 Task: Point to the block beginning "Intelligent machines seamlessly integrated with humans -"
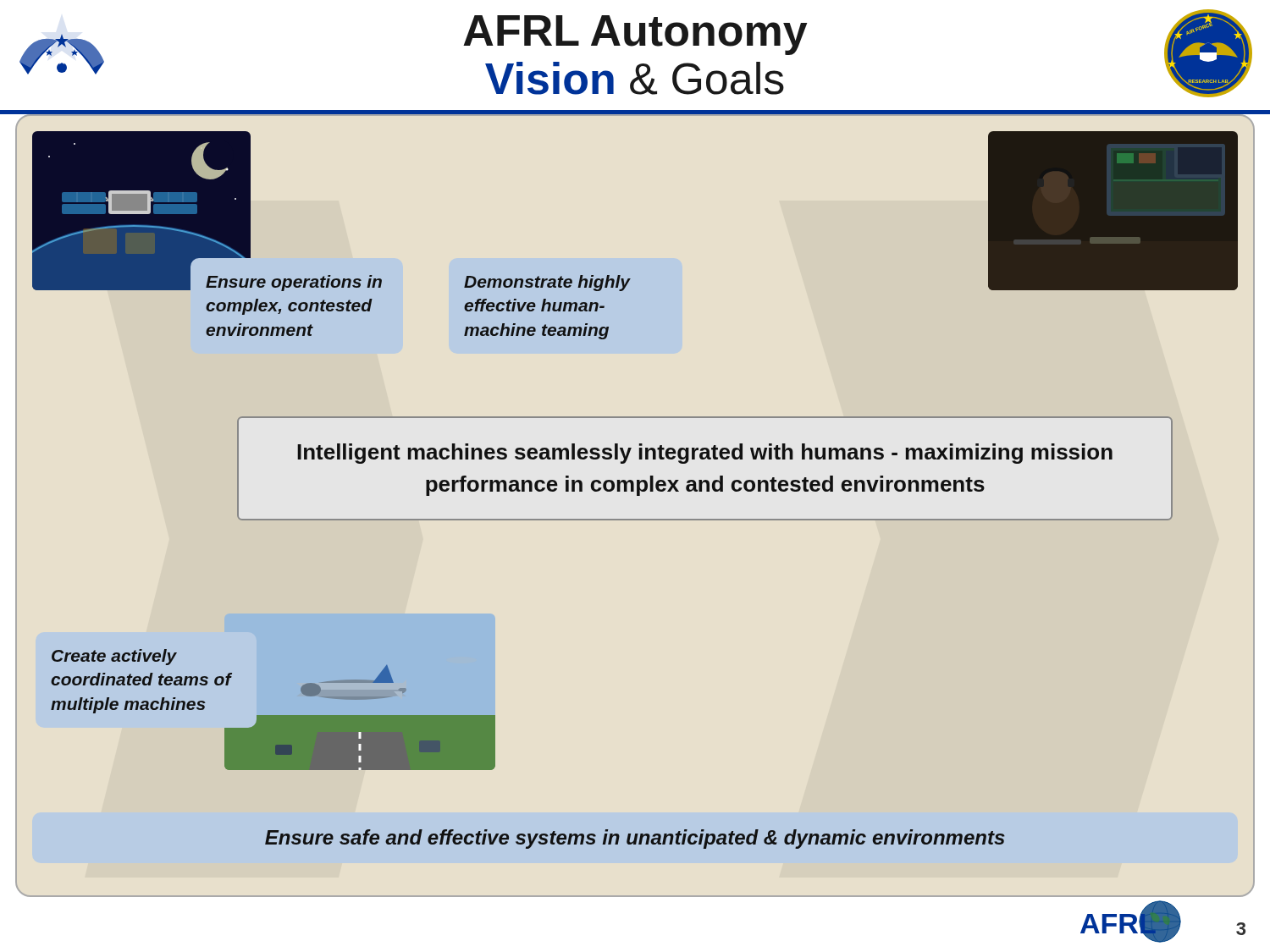705,469
